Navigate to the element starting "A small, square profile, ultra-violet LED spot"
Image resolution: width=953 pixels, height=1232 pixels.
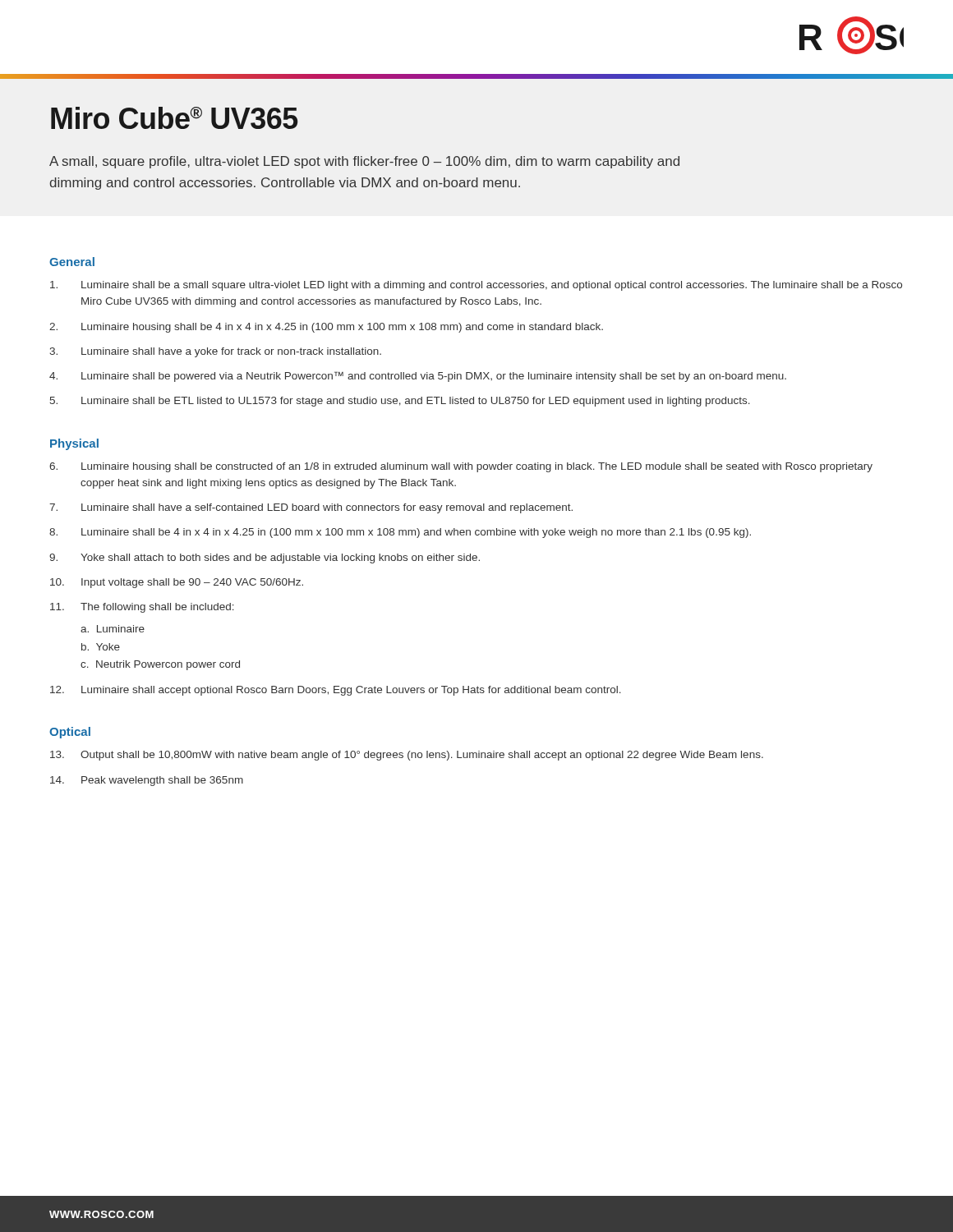coord(365,172)
